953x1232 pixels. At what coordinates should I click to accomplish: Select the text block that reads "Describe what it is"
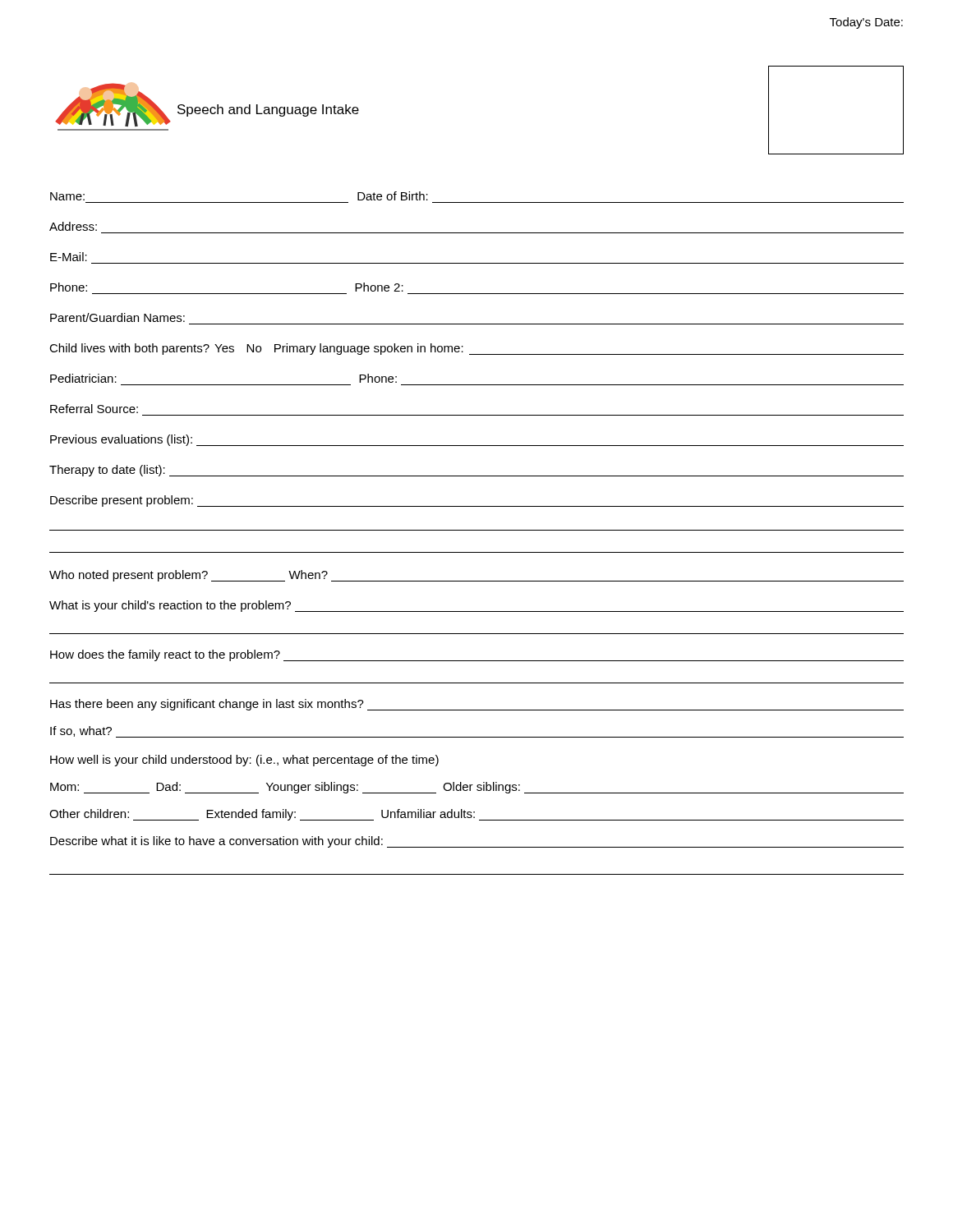click(x=476, y=840)
